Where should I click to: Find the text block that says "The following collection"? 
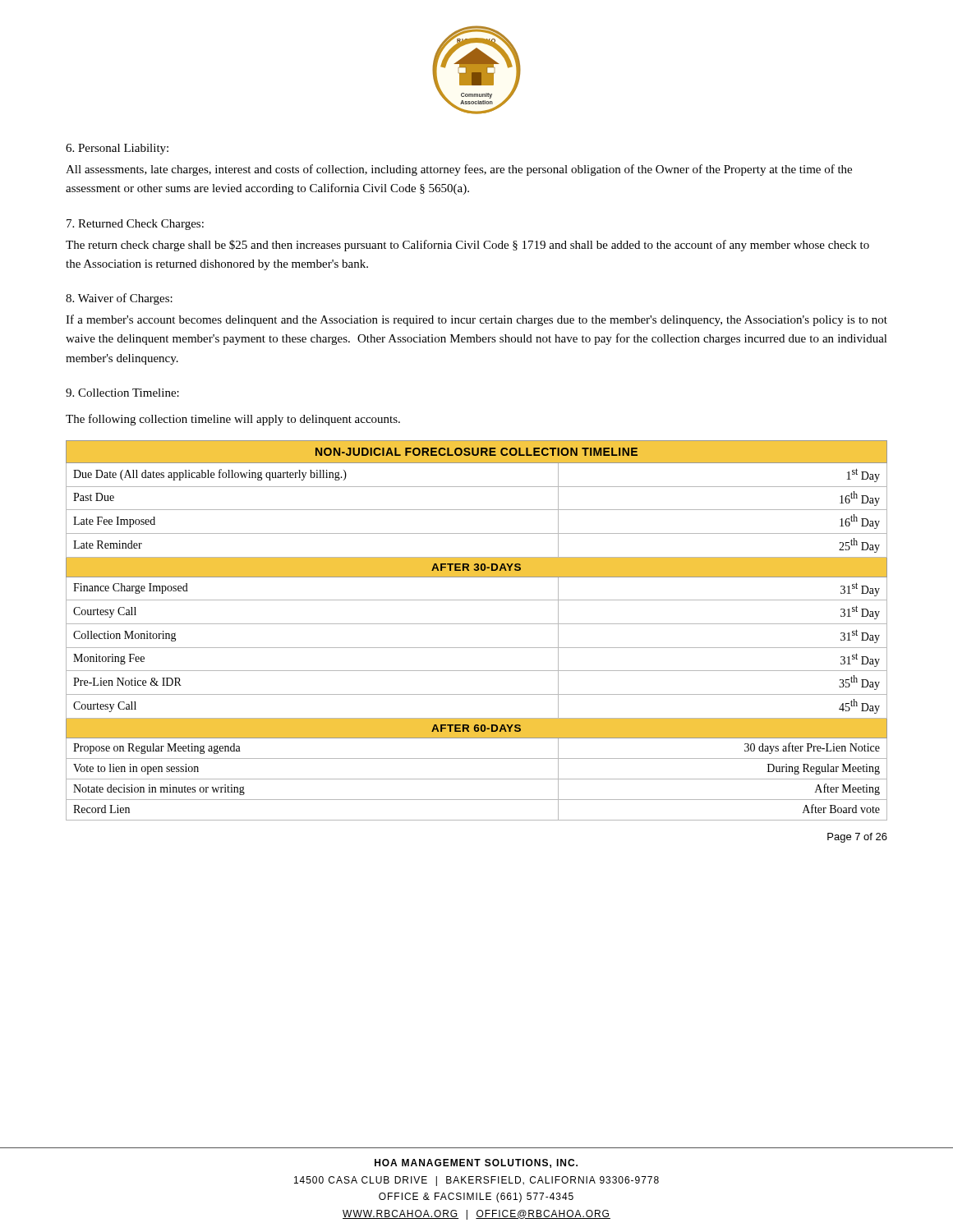pyautogui.click(x=233, y=419)
